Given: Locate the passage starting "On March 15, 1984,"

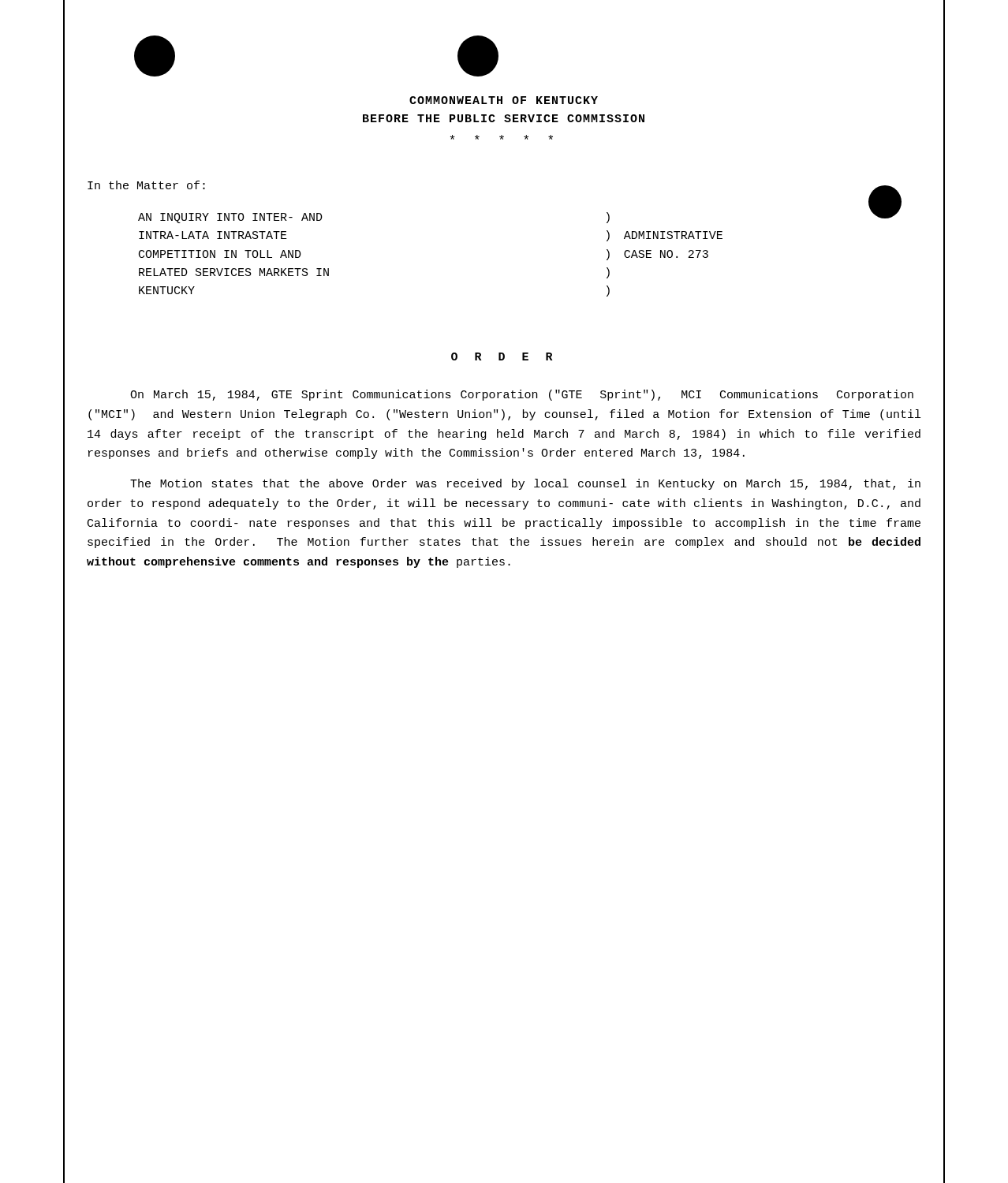Looking at the screenshot, I should pos(504,480).
